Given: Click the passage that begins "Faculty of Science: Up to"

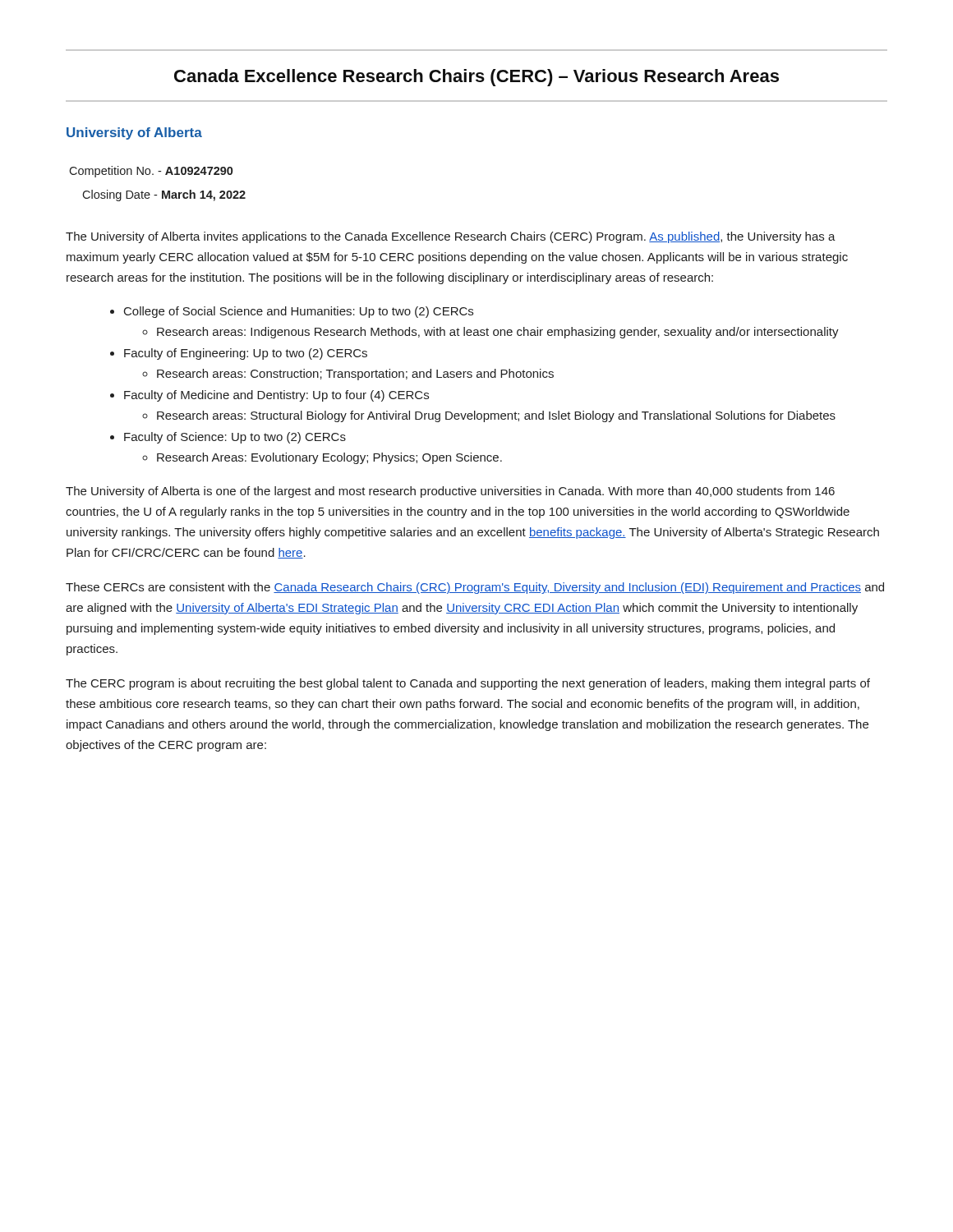Looking at the screenshot, I should (x=505, y=448).
